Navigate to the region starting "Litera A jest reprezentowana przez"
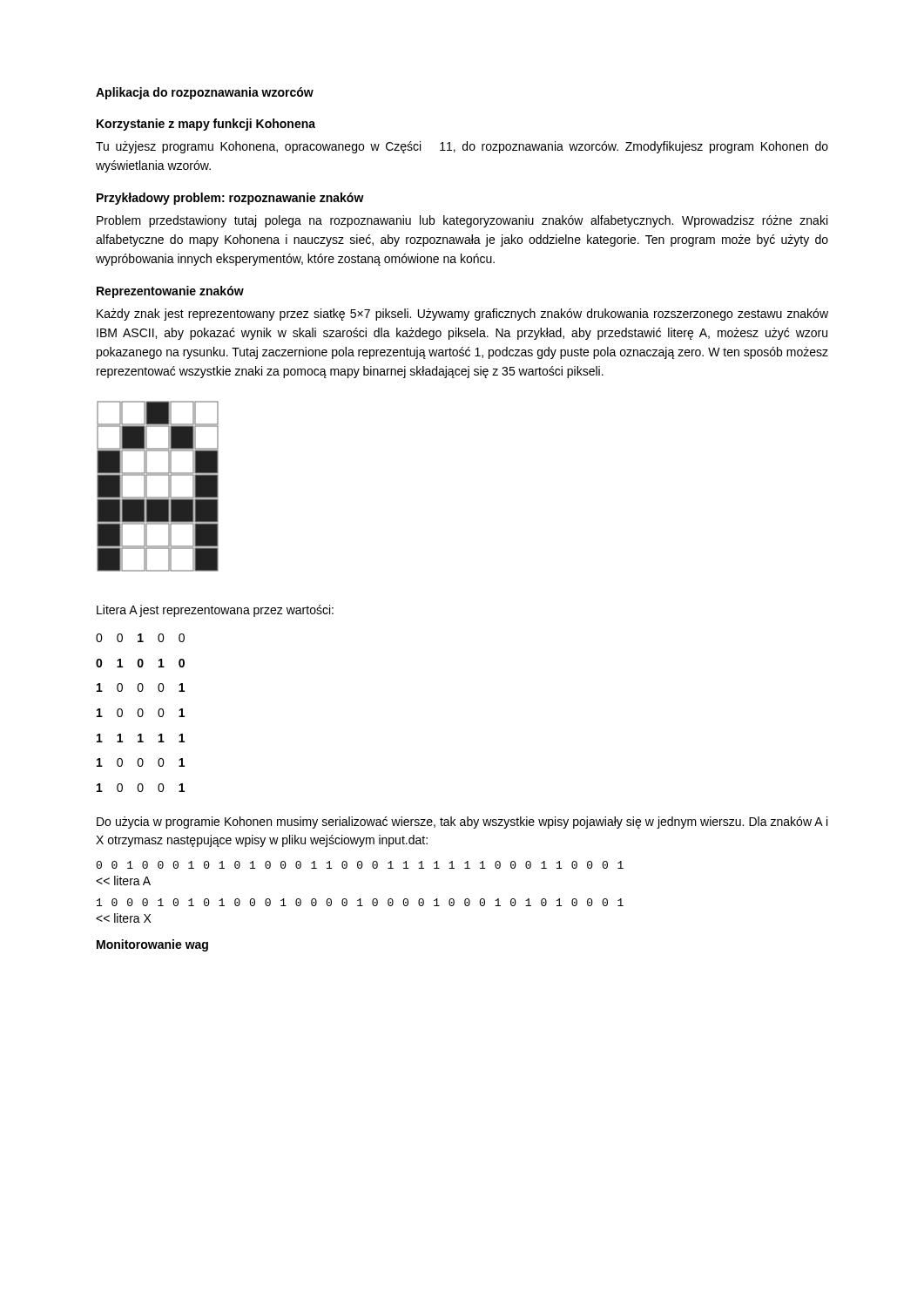 [215, 610]
